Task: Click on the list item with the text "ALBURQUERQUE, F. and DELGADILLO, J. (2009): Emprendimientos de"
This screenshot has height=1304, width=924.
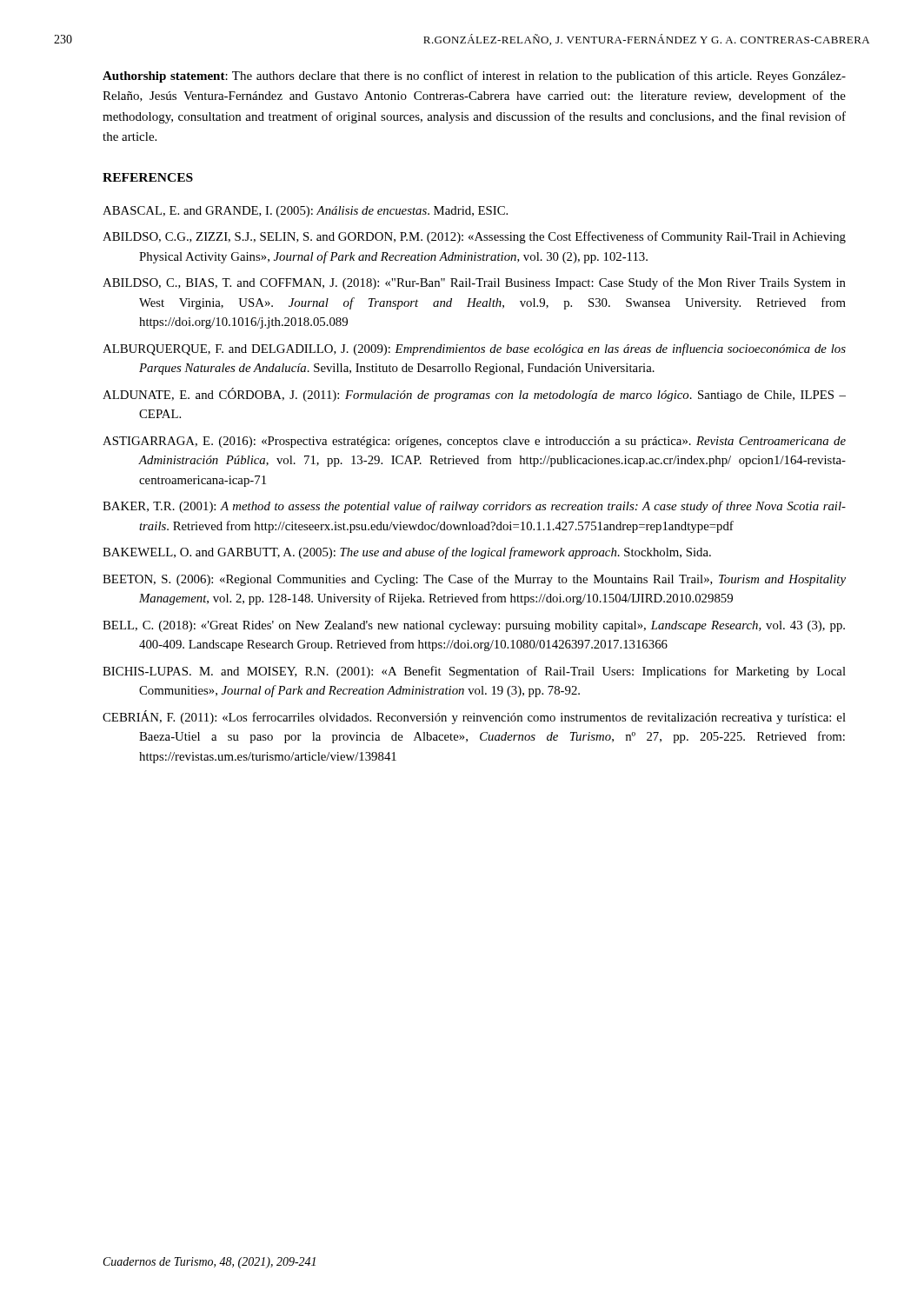Action: [x=474, y=358]
